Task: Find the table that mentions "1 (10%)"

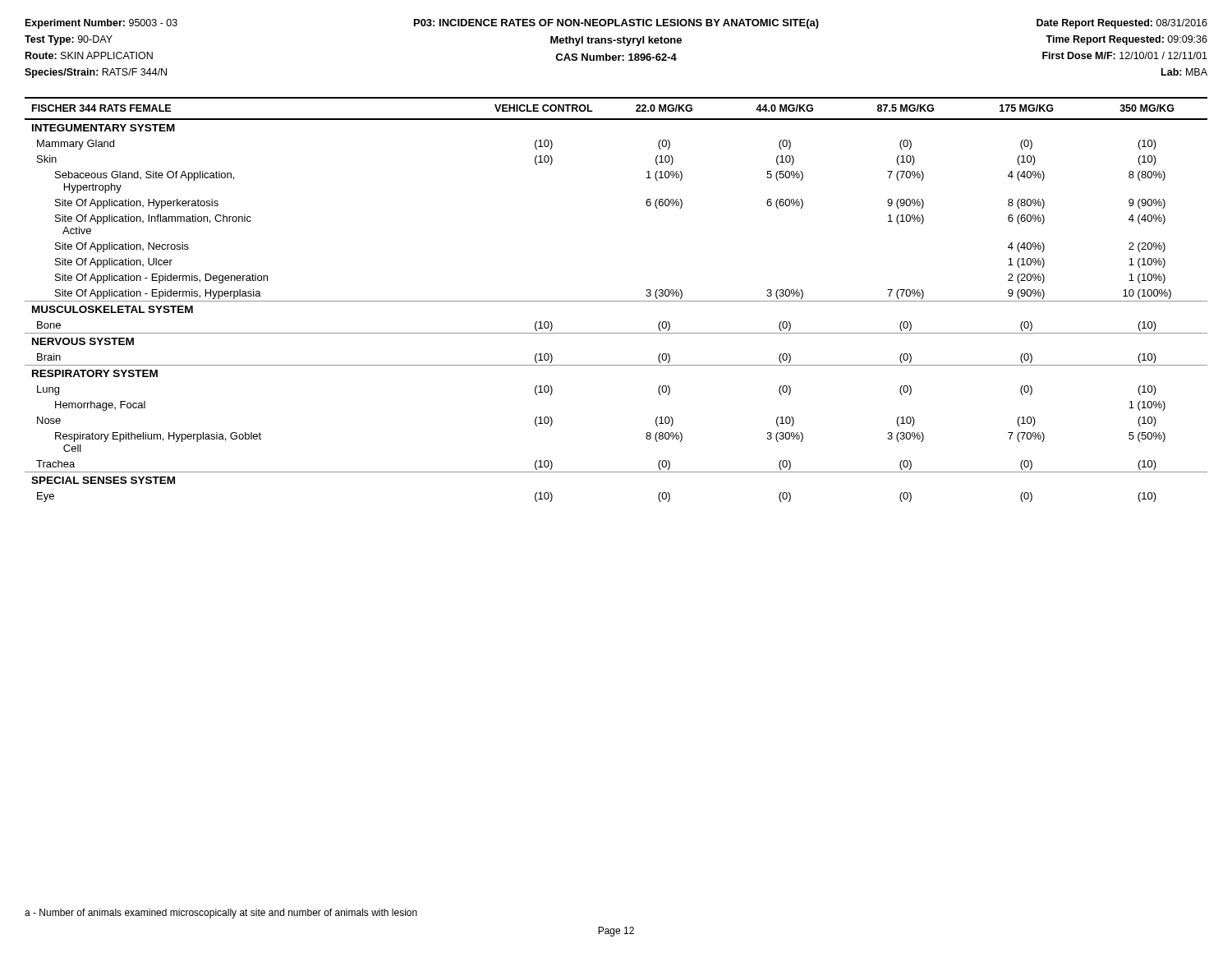Action: (x=616, y=300)
